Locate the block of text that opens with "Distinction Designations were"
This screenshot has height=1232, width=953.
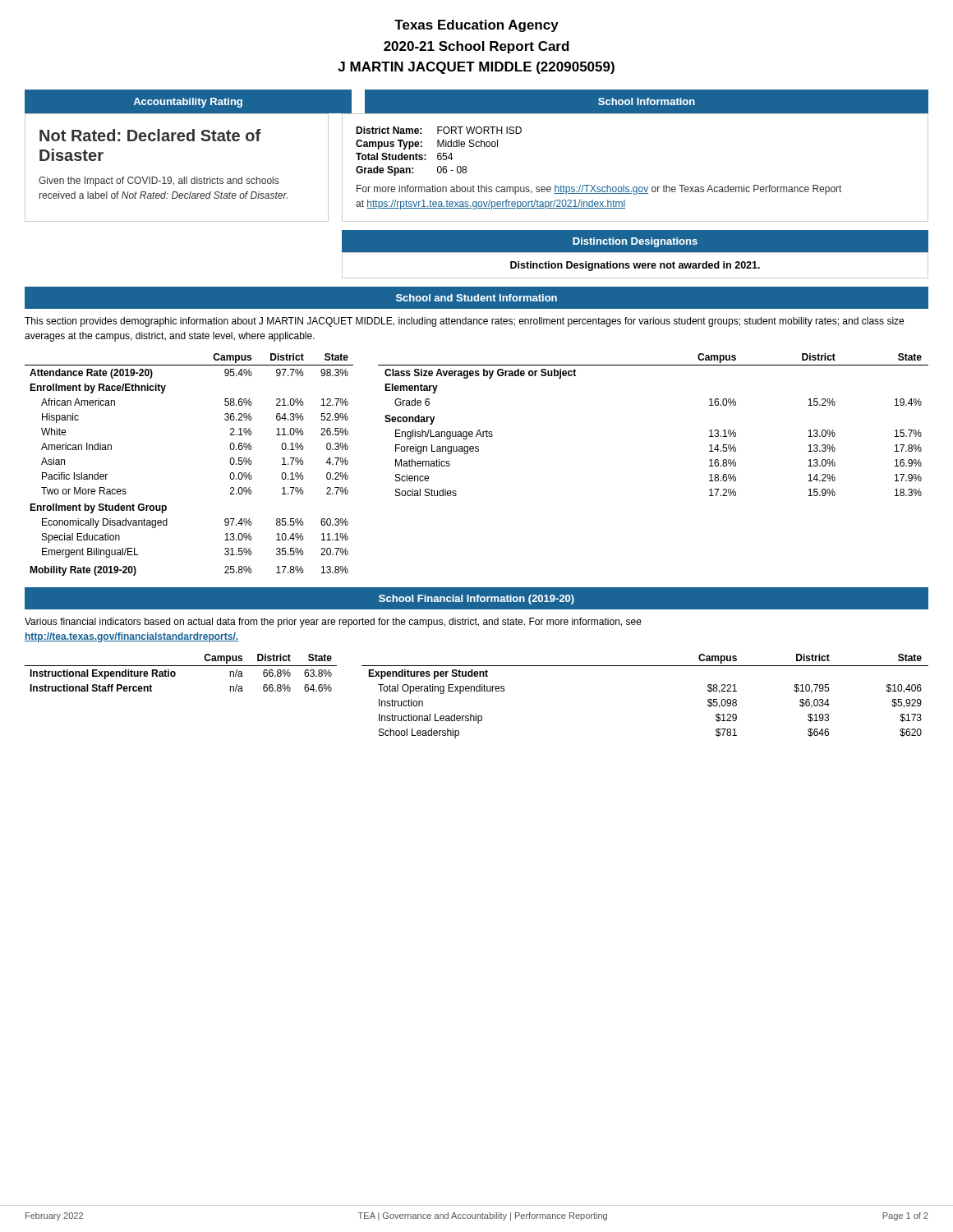click(635, 265)
